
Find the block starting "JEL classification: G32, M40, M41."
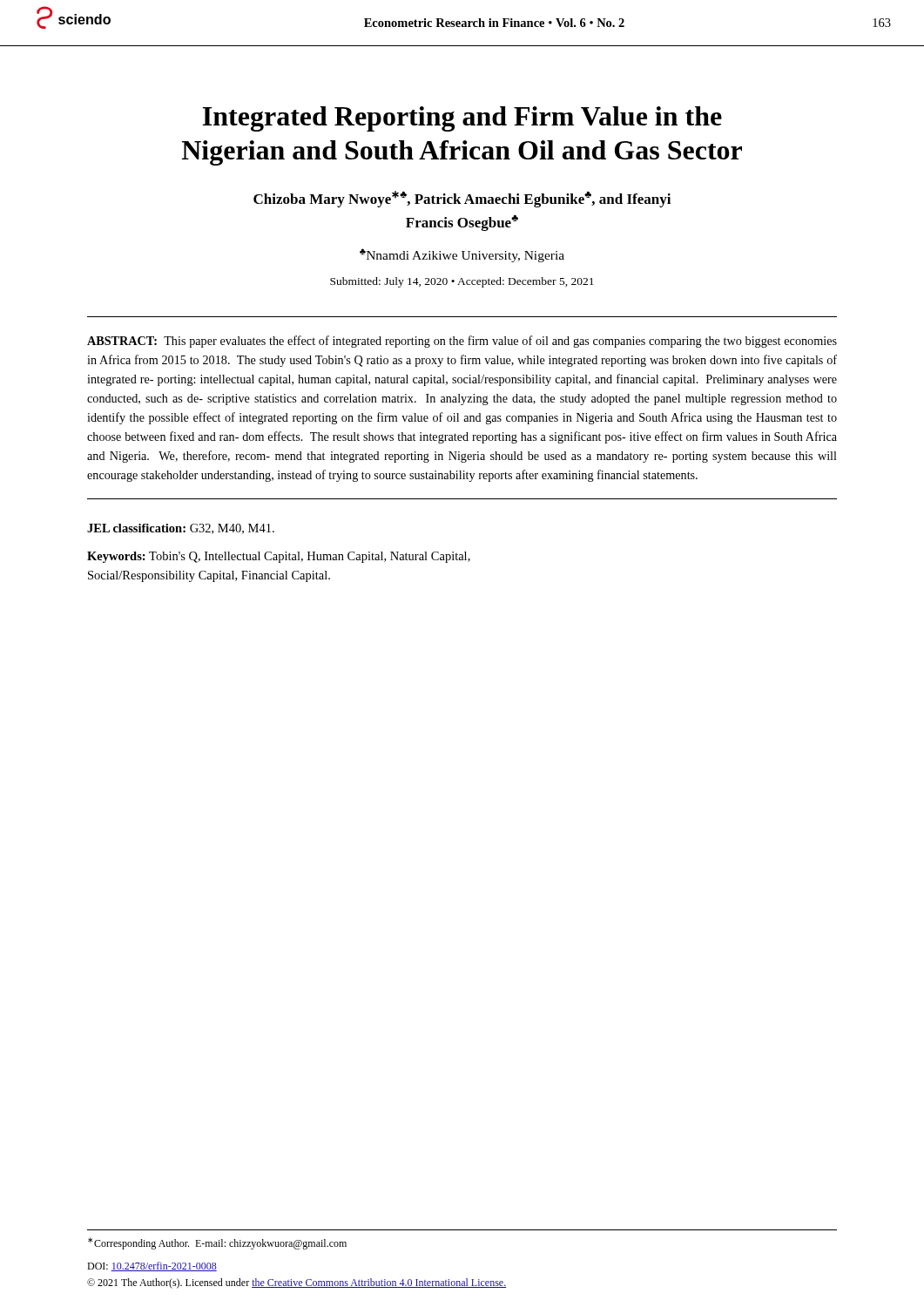pyautogui.click(x=181, y=528)
